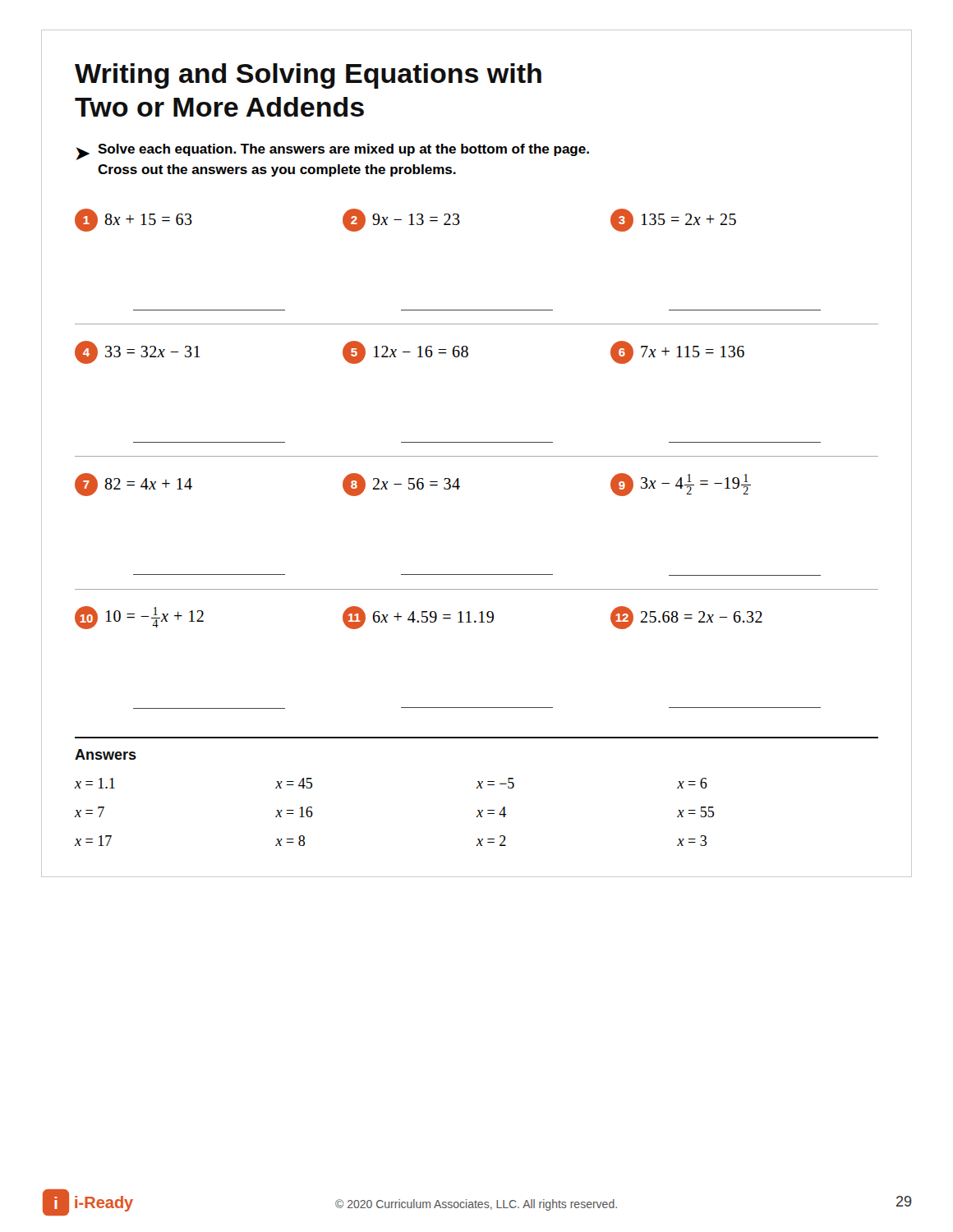
Task: Point to the passage starting "6 7x + 115 ="
Action: point(677,352)
